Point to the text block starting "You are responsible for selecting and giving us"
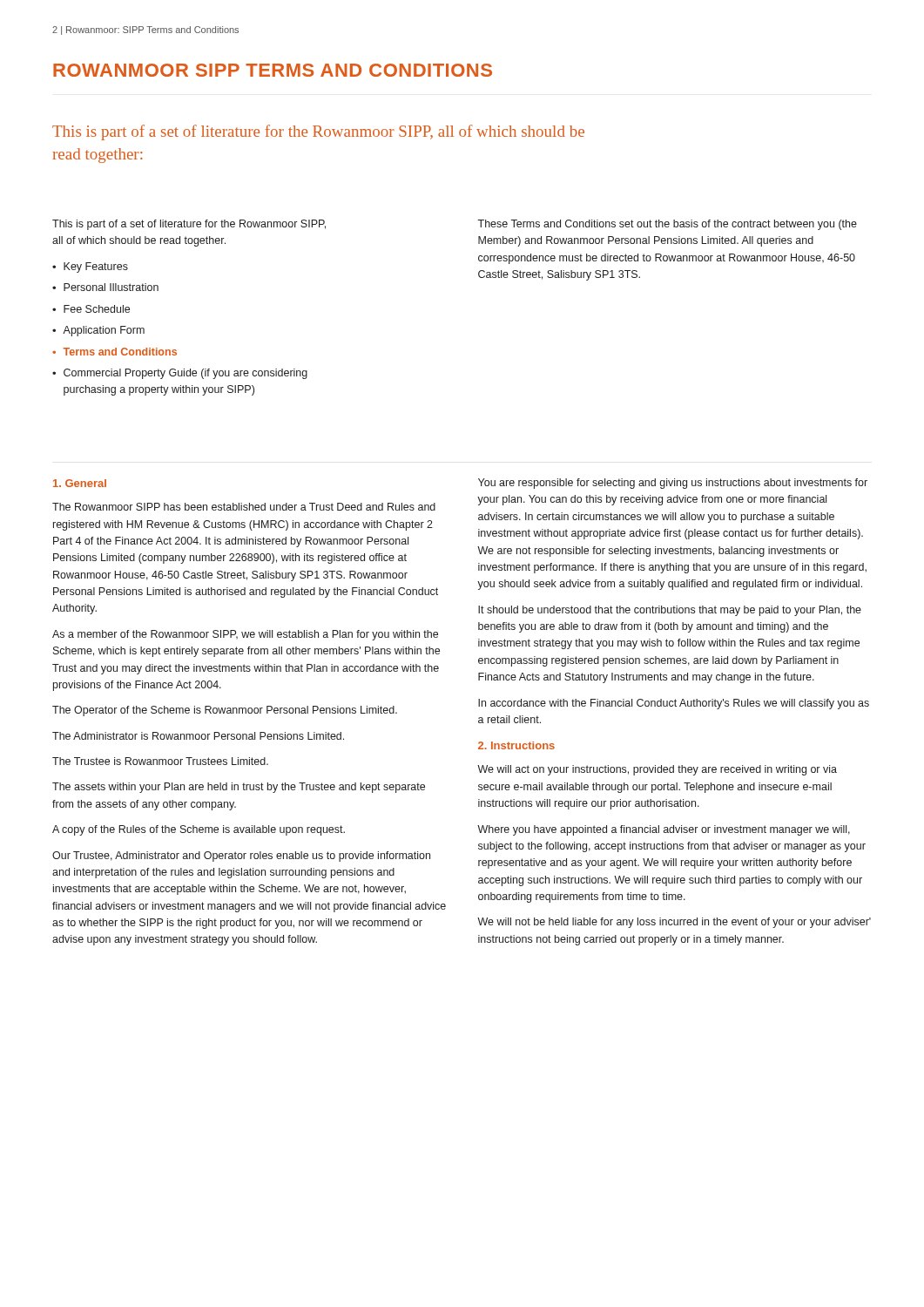 [673, 533]
